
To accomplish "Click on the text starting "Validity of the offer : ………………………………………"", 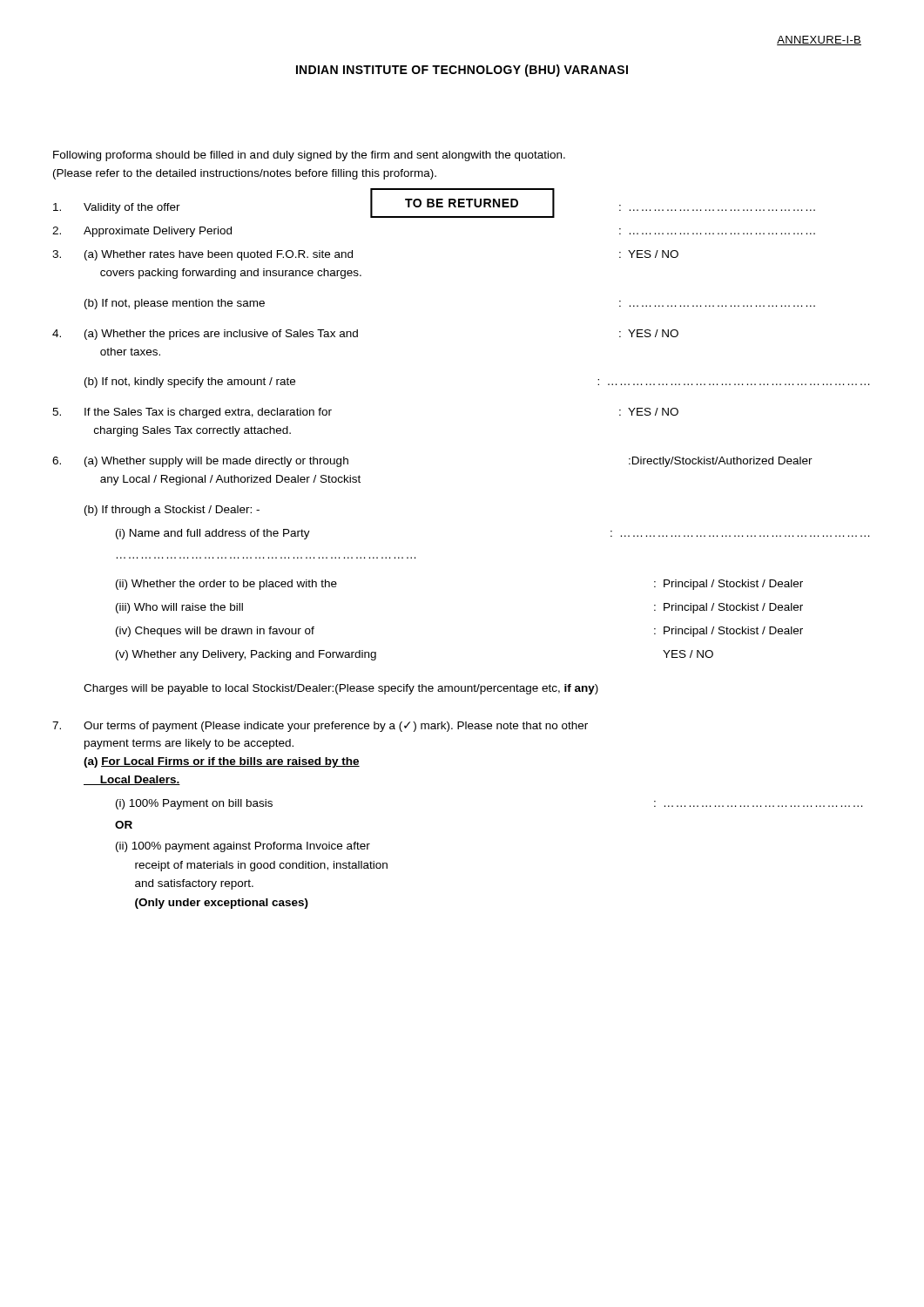I will coord(462,208).
